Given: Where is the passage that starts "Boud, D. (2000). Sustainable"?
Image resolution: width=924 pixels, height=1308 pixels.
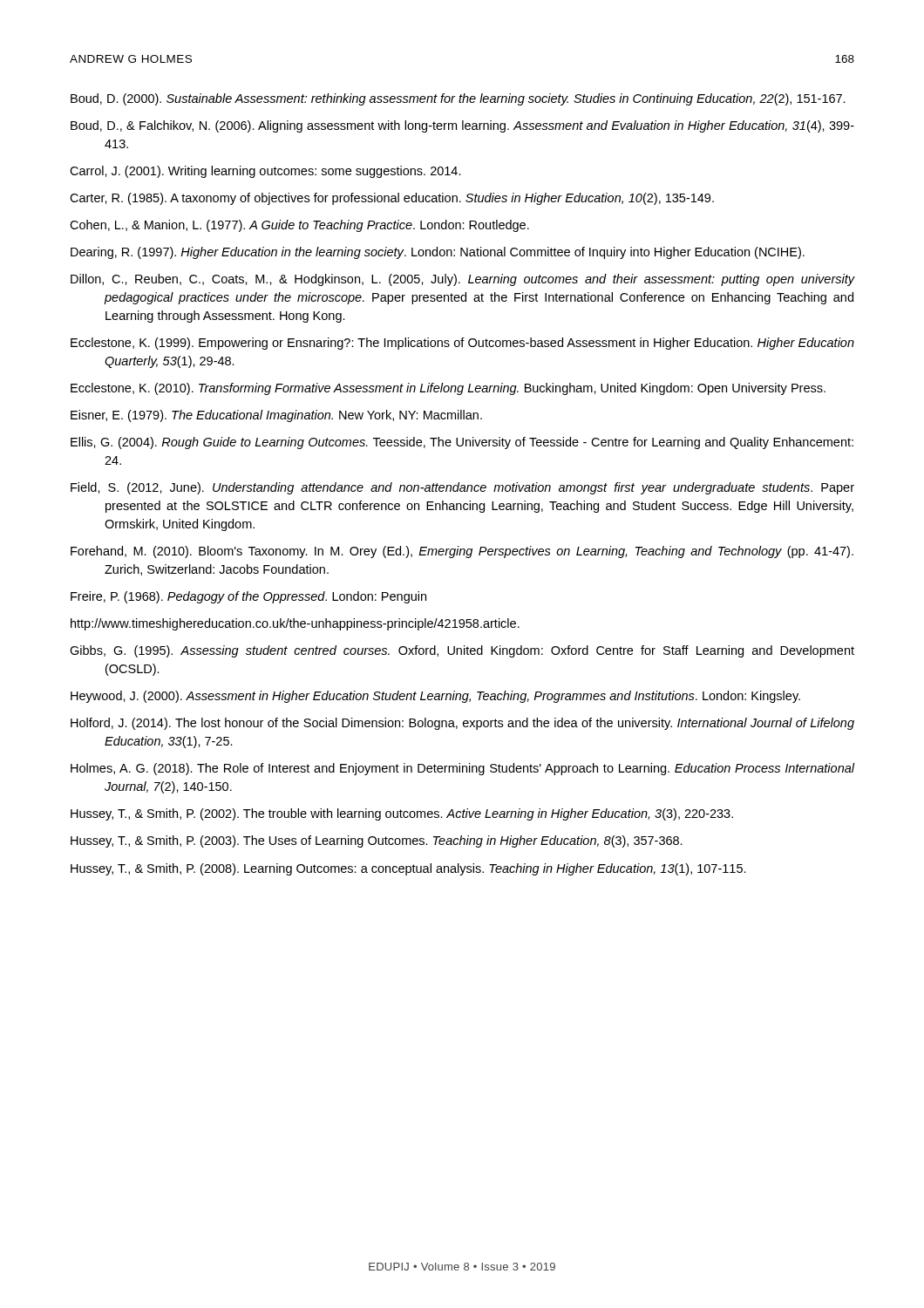Looking at the screenshot, I should tap(462, 99).
